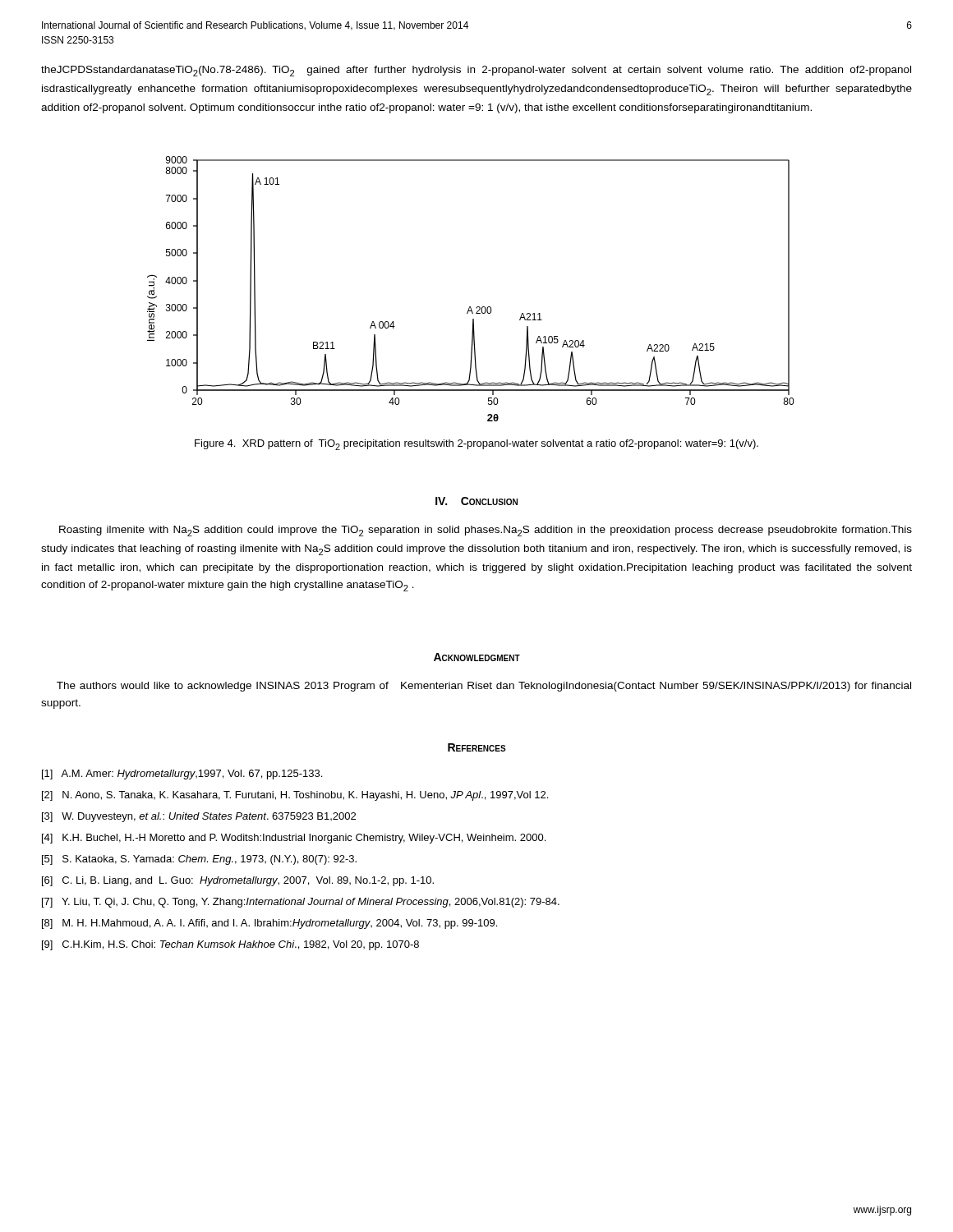Select the text starting "[9] C.H.Kim, H.S. Choi: Techan Kumsok Hakhoe Chi.,"

pyautogui.click(x=230, y=944)
